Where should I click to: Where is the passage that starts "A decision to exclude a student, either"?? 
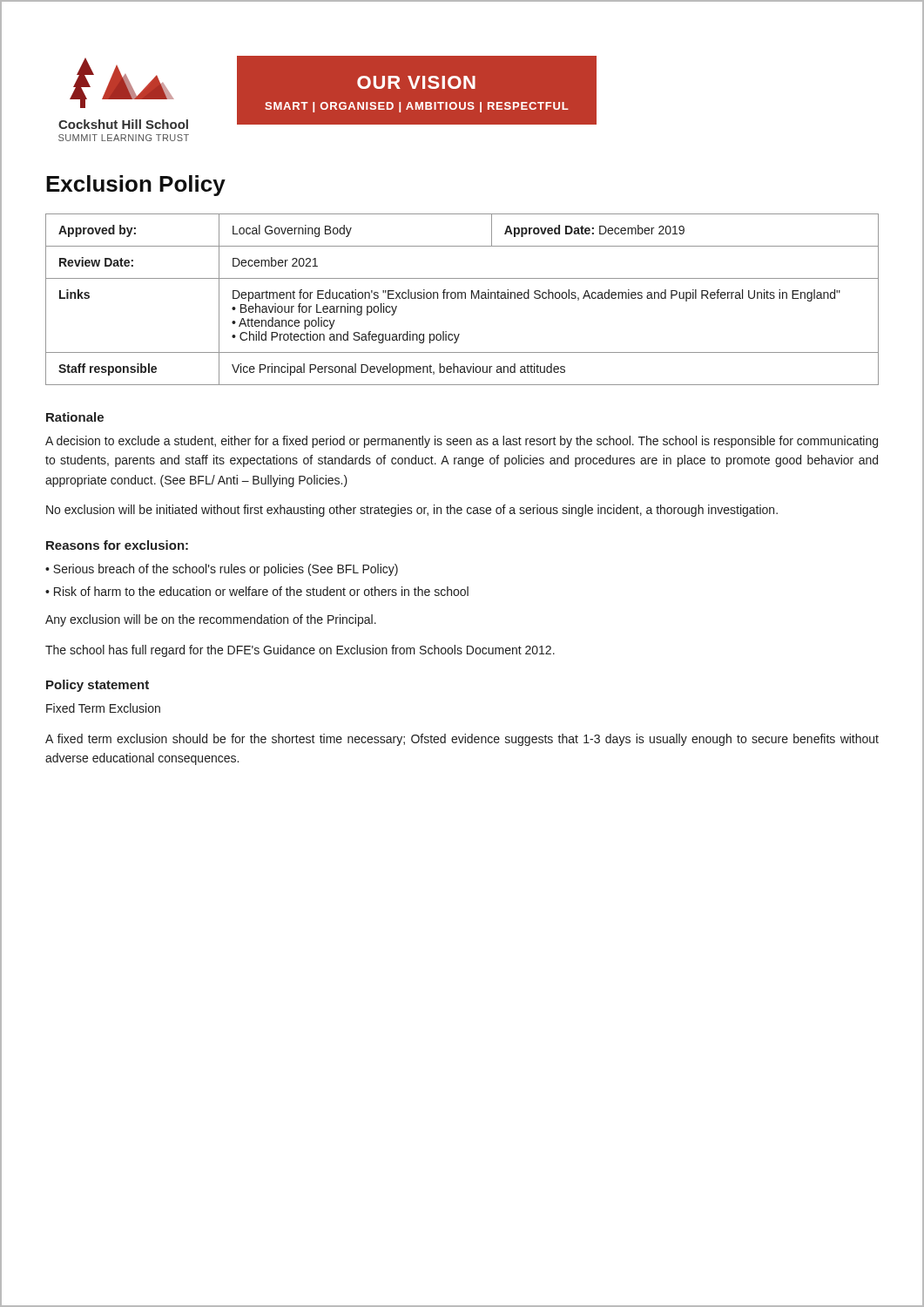click(462, 460)
